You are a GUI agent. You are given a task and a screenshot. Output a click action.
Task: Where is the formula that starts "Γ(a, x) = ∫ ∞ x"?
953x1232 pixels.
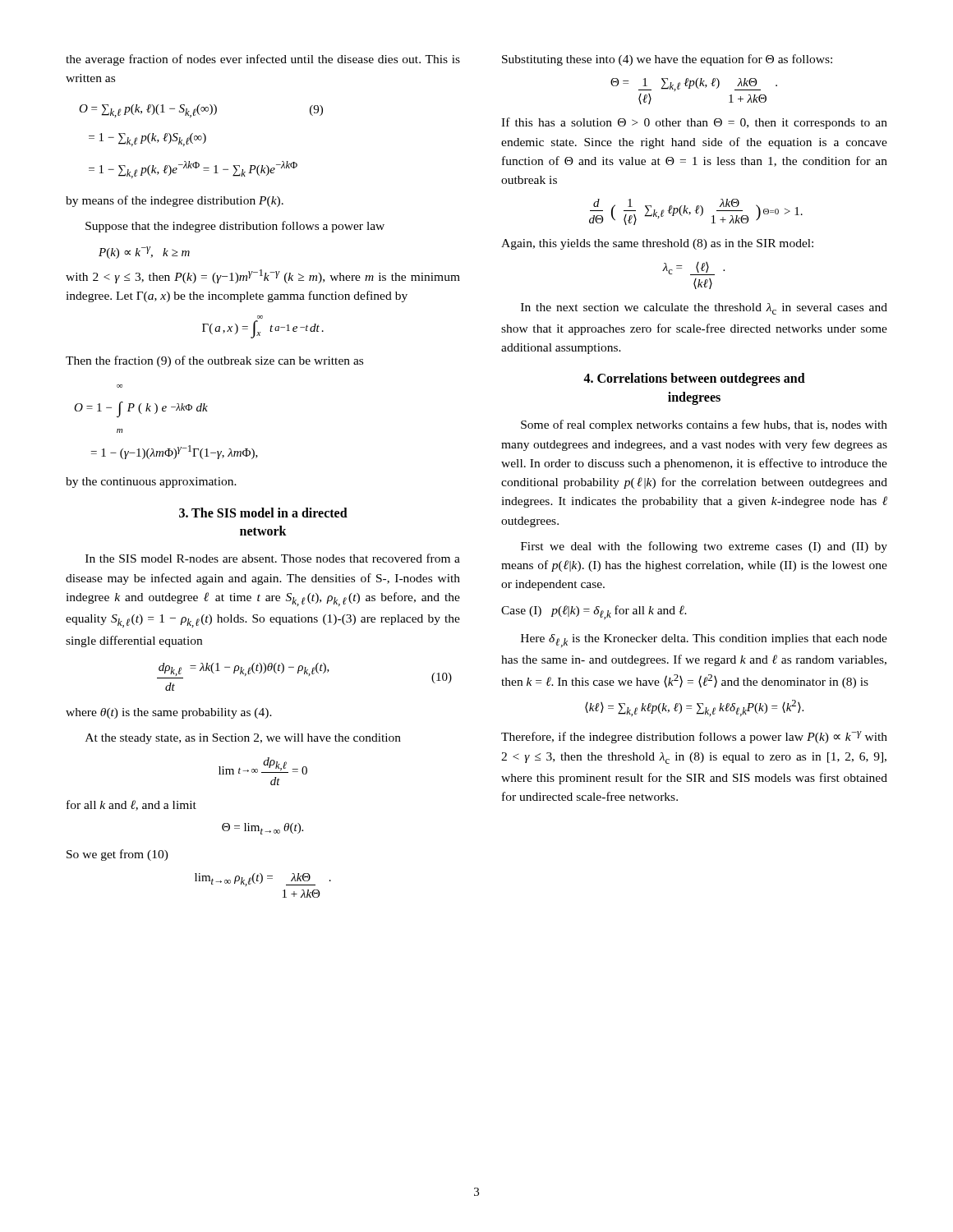point(263,328)
